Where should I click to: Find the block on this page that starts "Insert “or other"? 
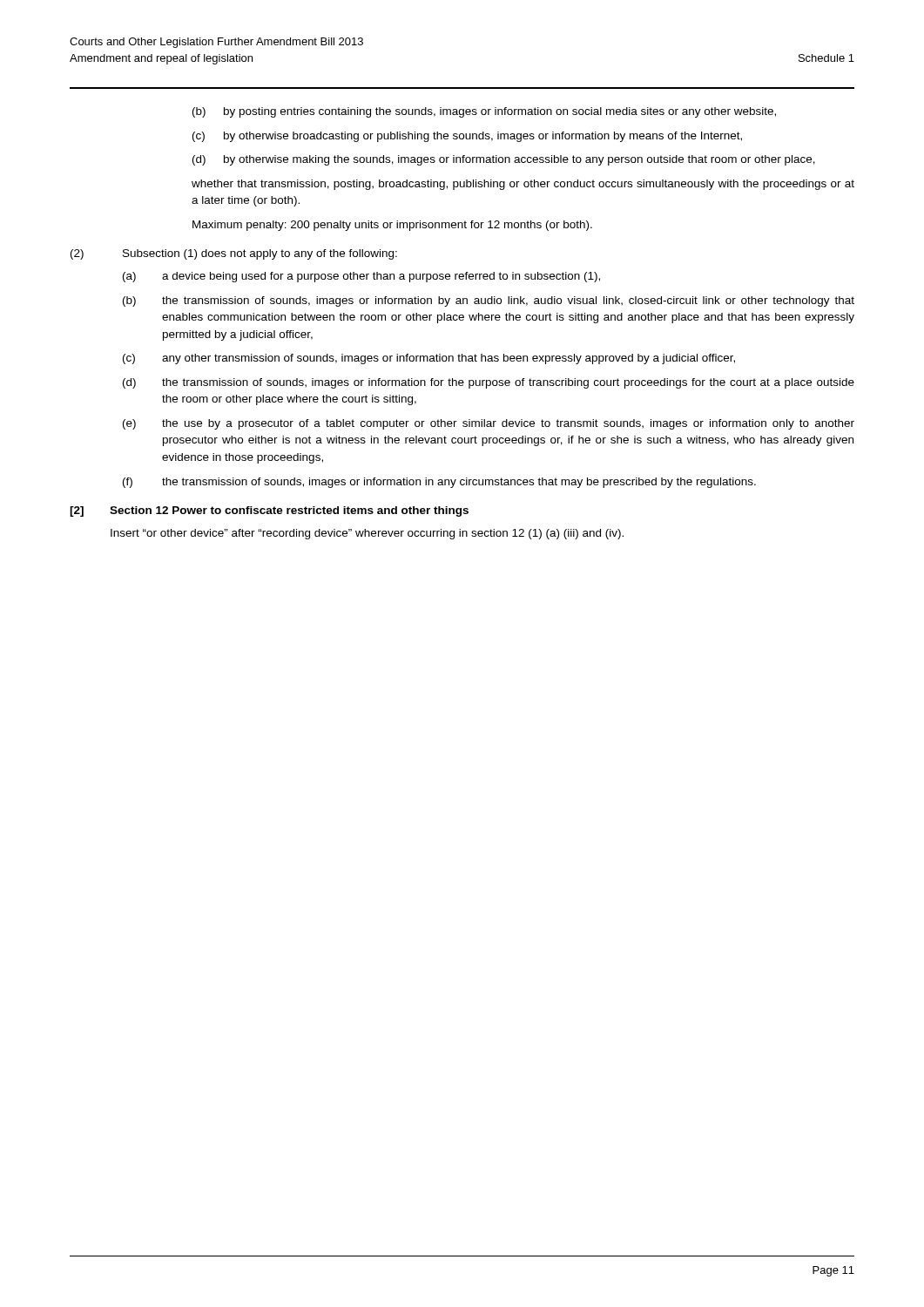click(367, 533)
